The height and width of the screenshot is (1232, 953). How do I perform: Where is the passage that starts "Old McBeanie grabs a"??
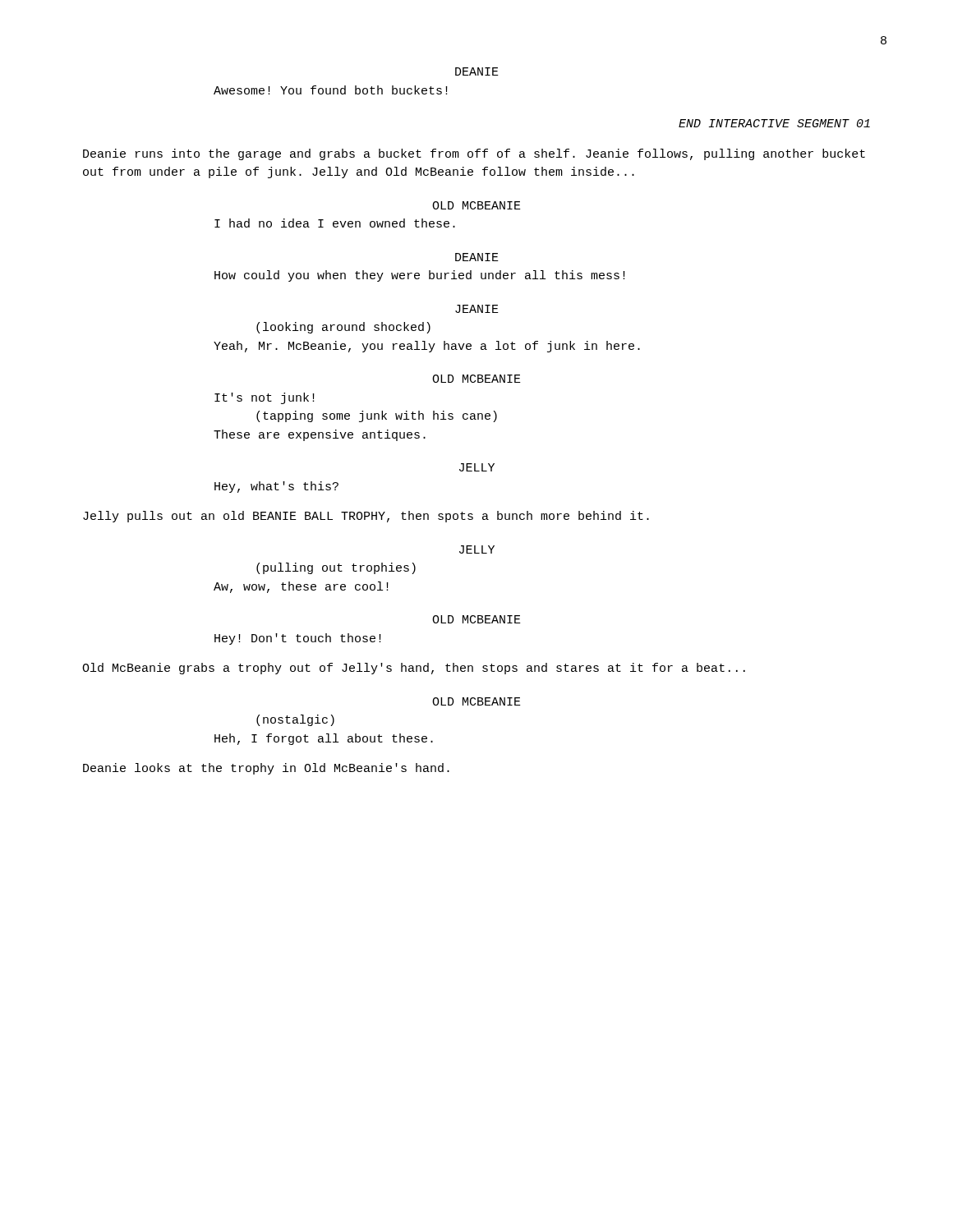pos(476,670)
